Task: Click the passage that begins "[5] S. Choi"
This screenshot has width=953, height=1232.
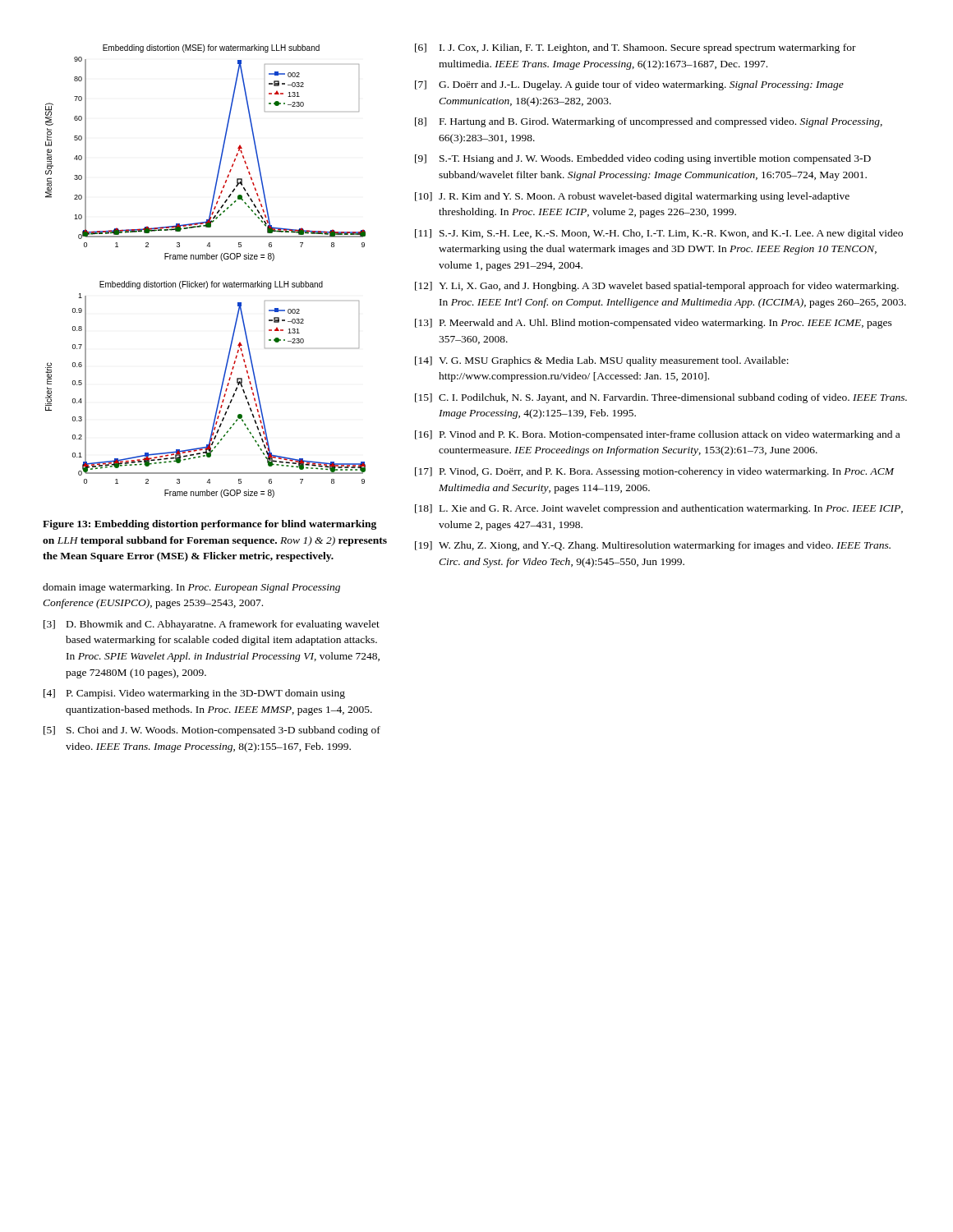Action: point(215,738)
